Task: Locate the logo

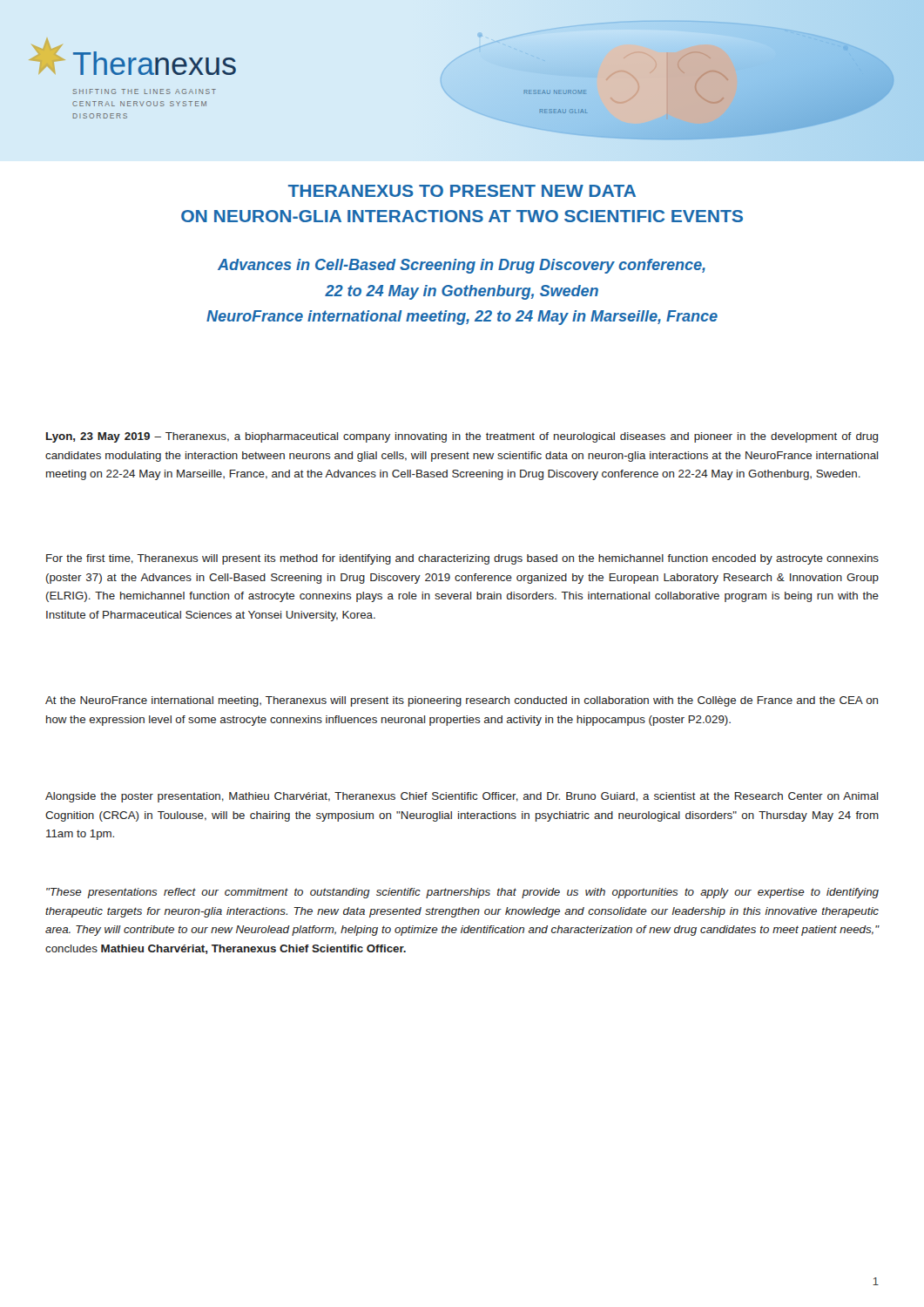Action: (x=138, y=81)
